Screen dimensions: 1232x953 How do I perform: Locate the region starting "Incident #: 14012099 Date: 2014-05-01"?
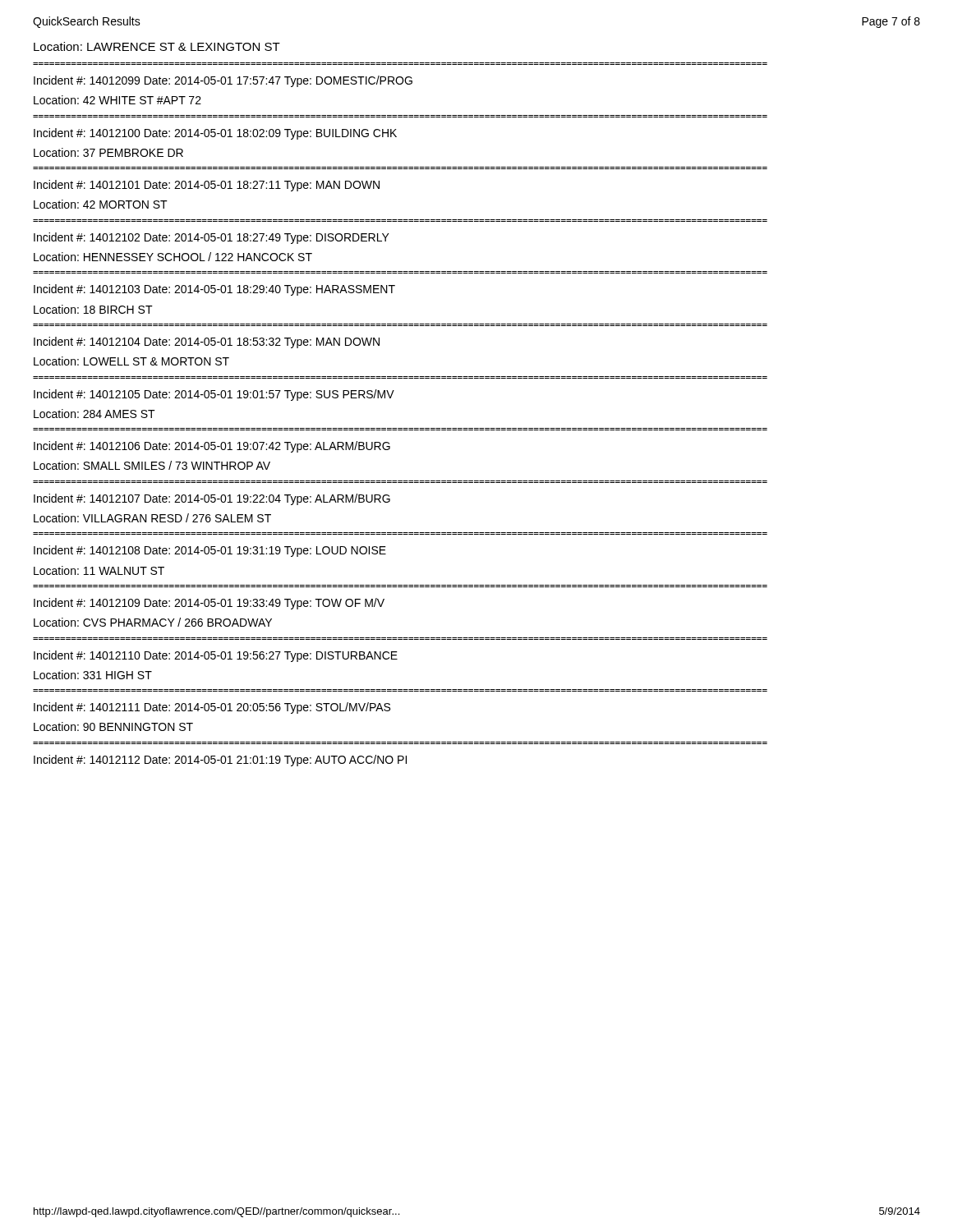(x=223, y=81)
